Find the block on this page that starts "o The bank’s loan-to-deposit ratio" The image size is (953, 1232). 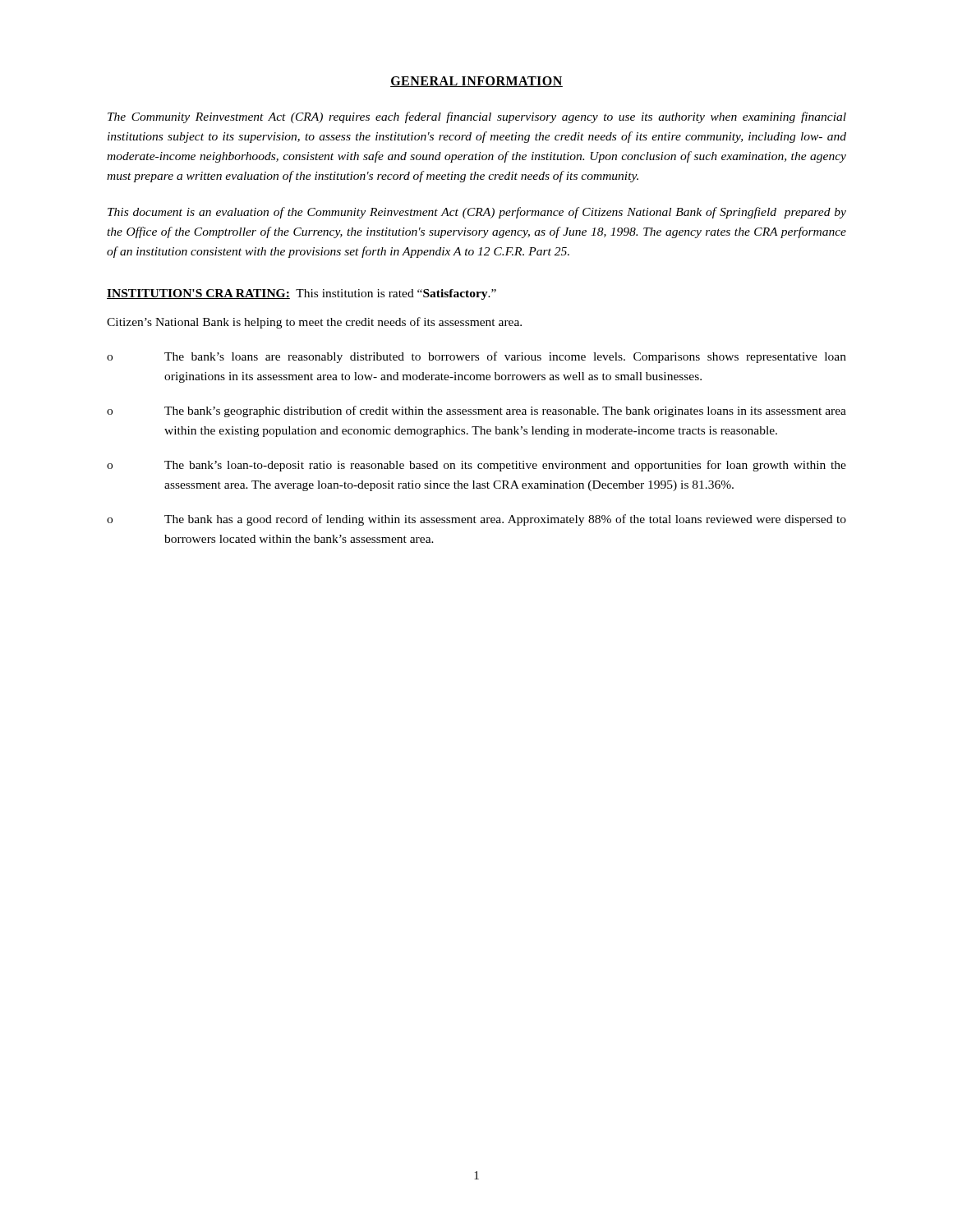(x=476, y=475)
